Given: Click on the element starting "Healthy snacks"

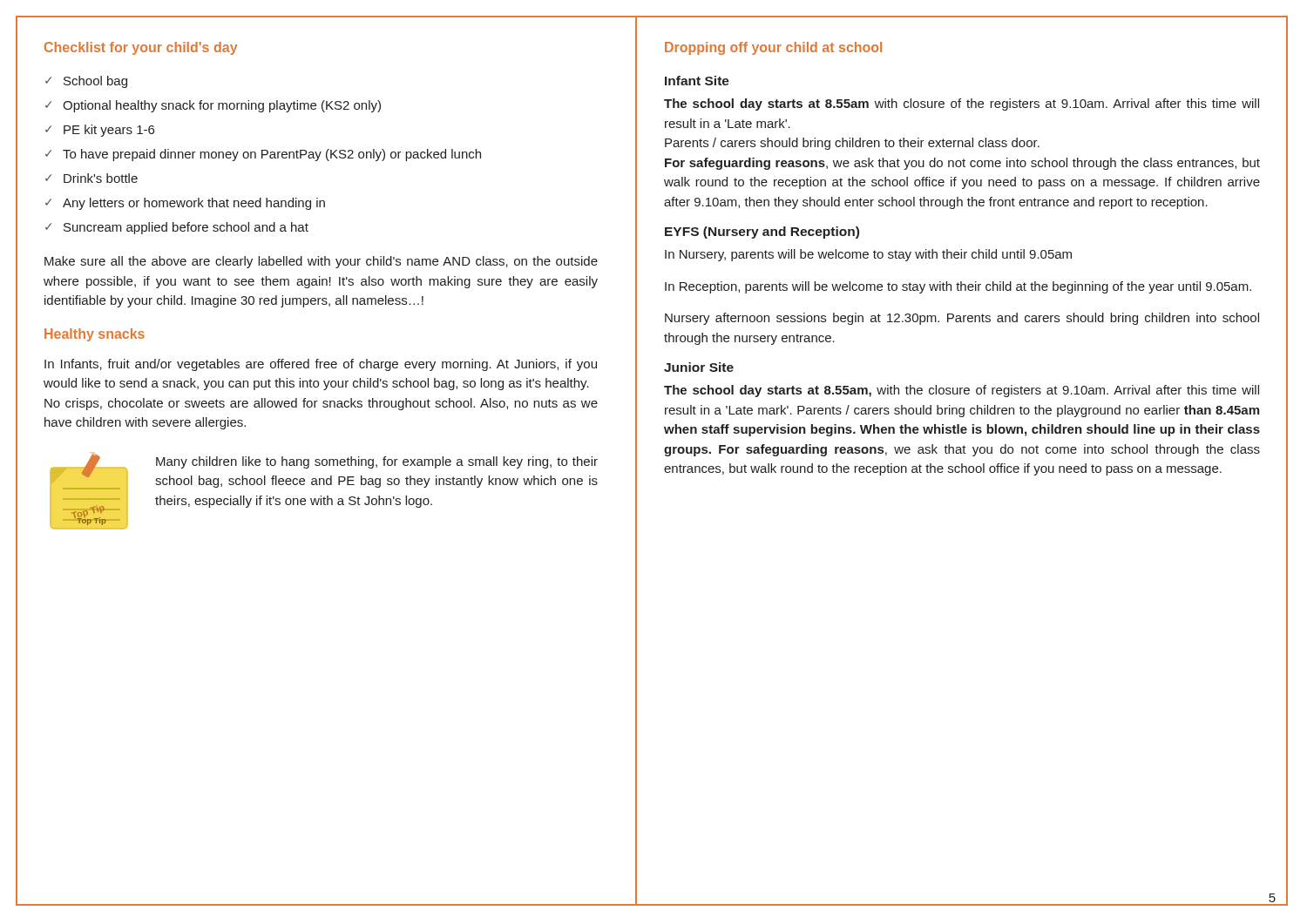Looking at the screenshot, I should pyautogui.click(x=94, y=334).
